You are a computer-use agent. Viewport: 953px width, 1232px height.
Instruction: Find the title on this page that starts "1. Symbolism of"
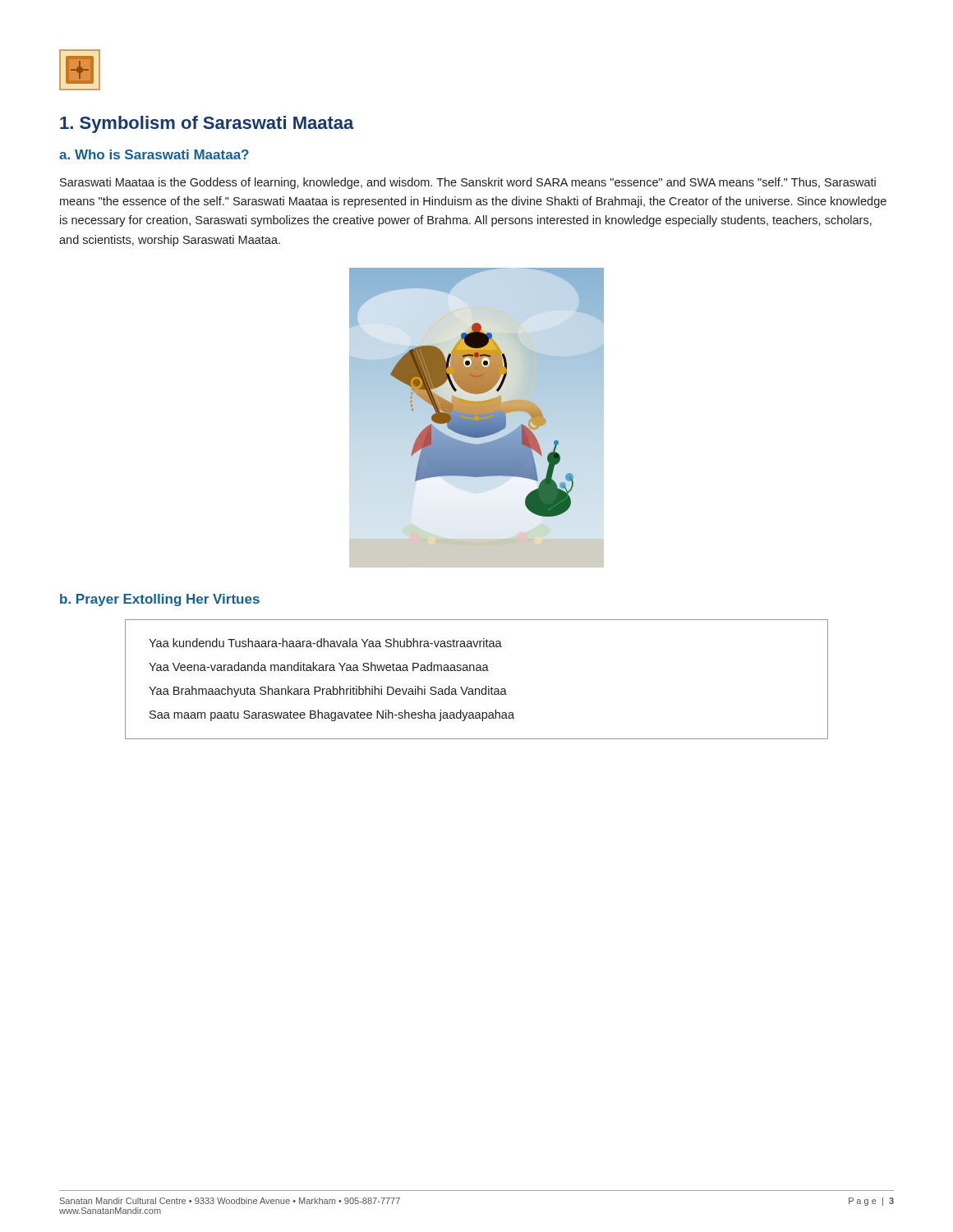(x=206, y=123)
